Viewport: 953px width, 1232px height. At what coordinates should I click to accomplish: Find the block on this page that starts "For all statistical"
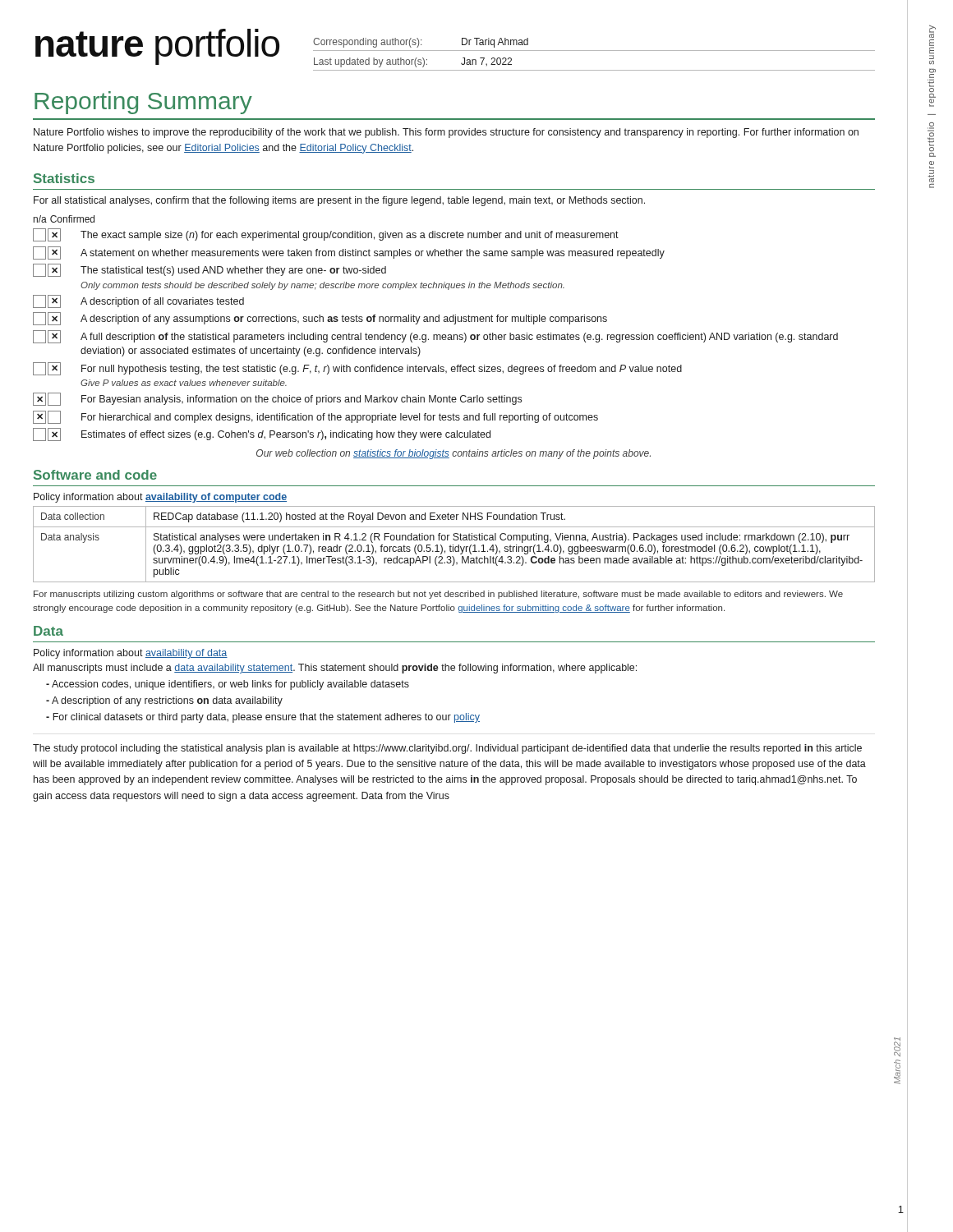coord(339,200)
